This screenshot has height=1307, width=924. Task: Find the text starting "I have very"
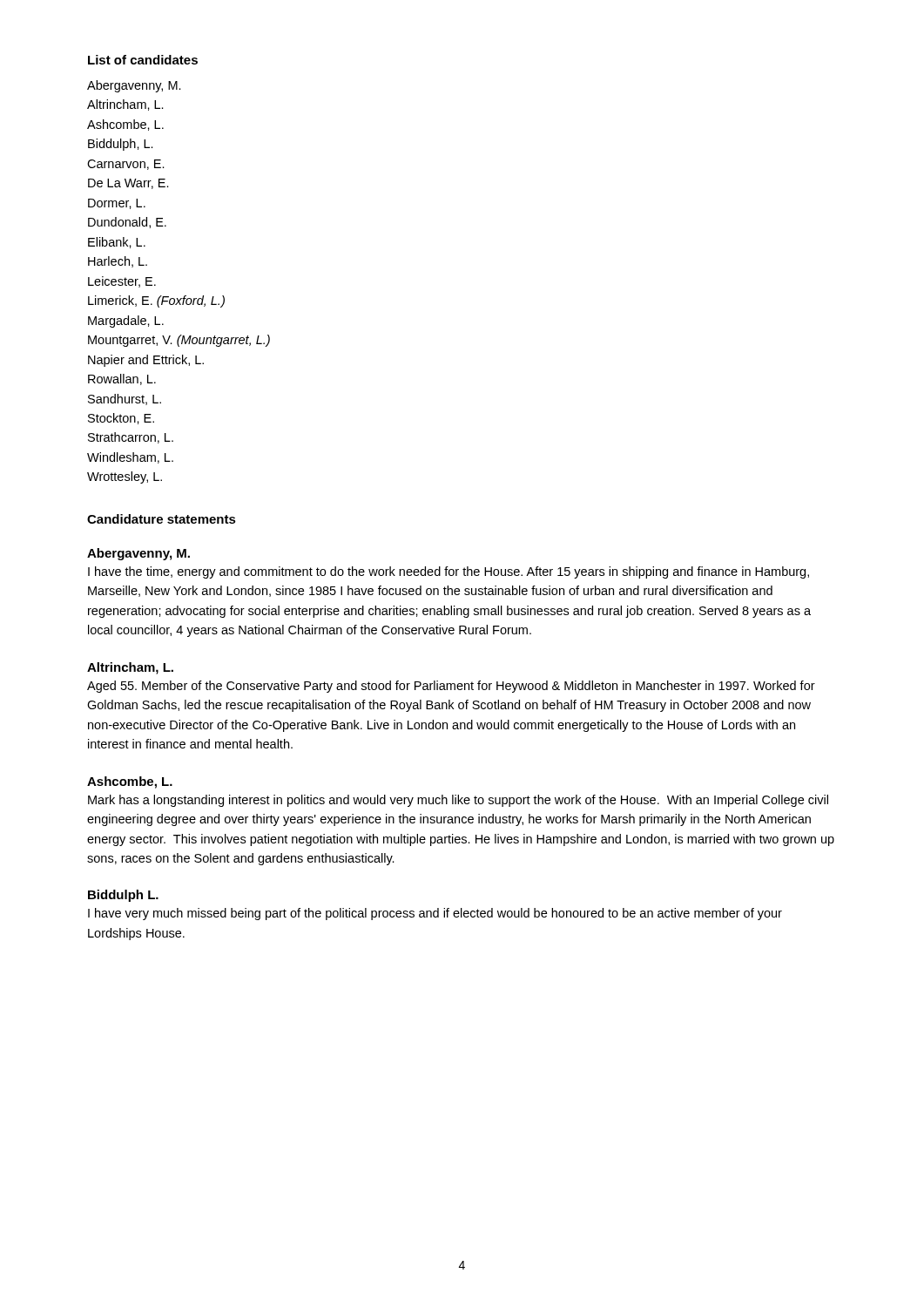(x=435, y=923)
